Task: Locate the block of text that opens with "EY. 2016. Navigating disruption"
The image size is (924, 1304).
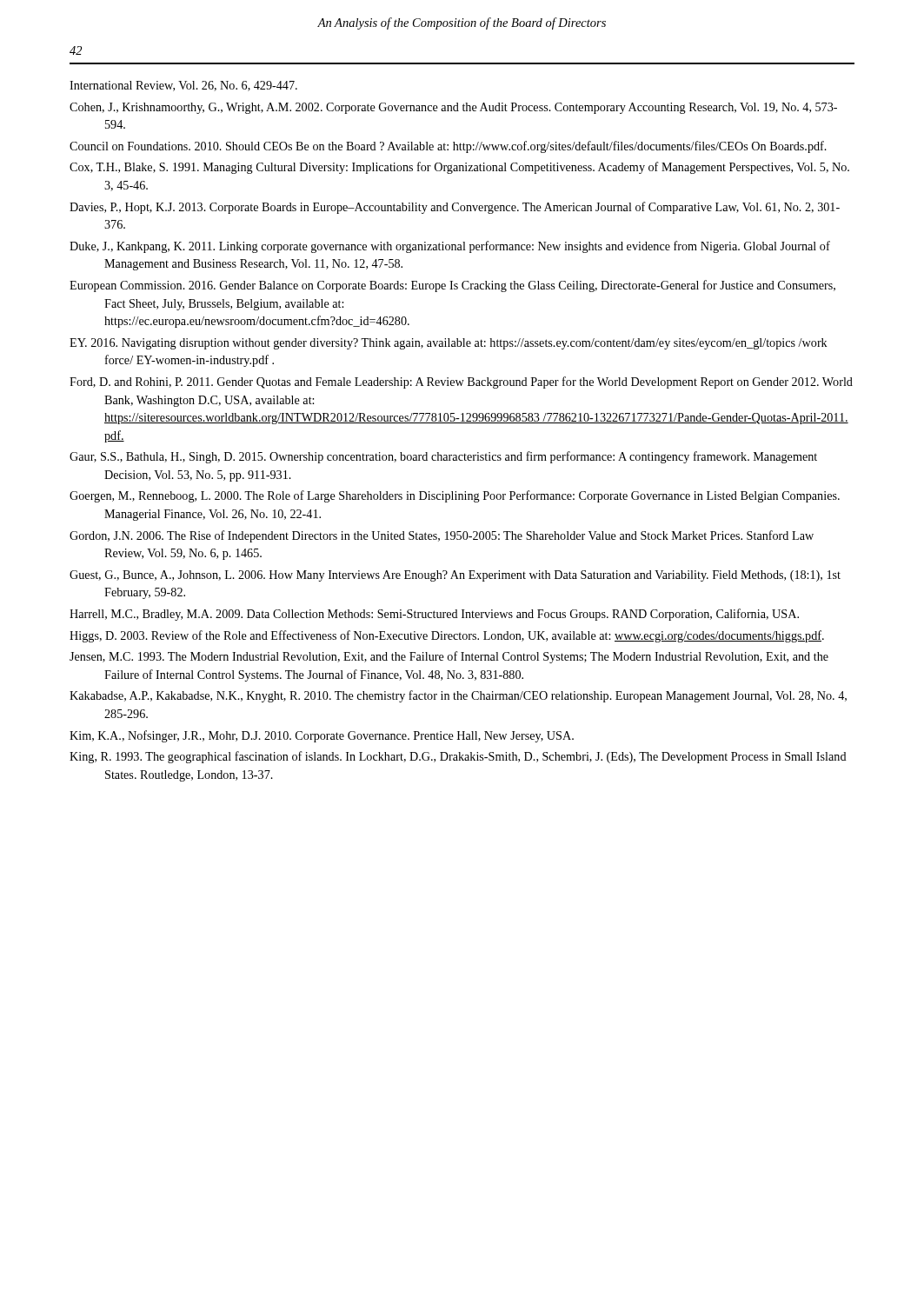Action: pos(448,351)
